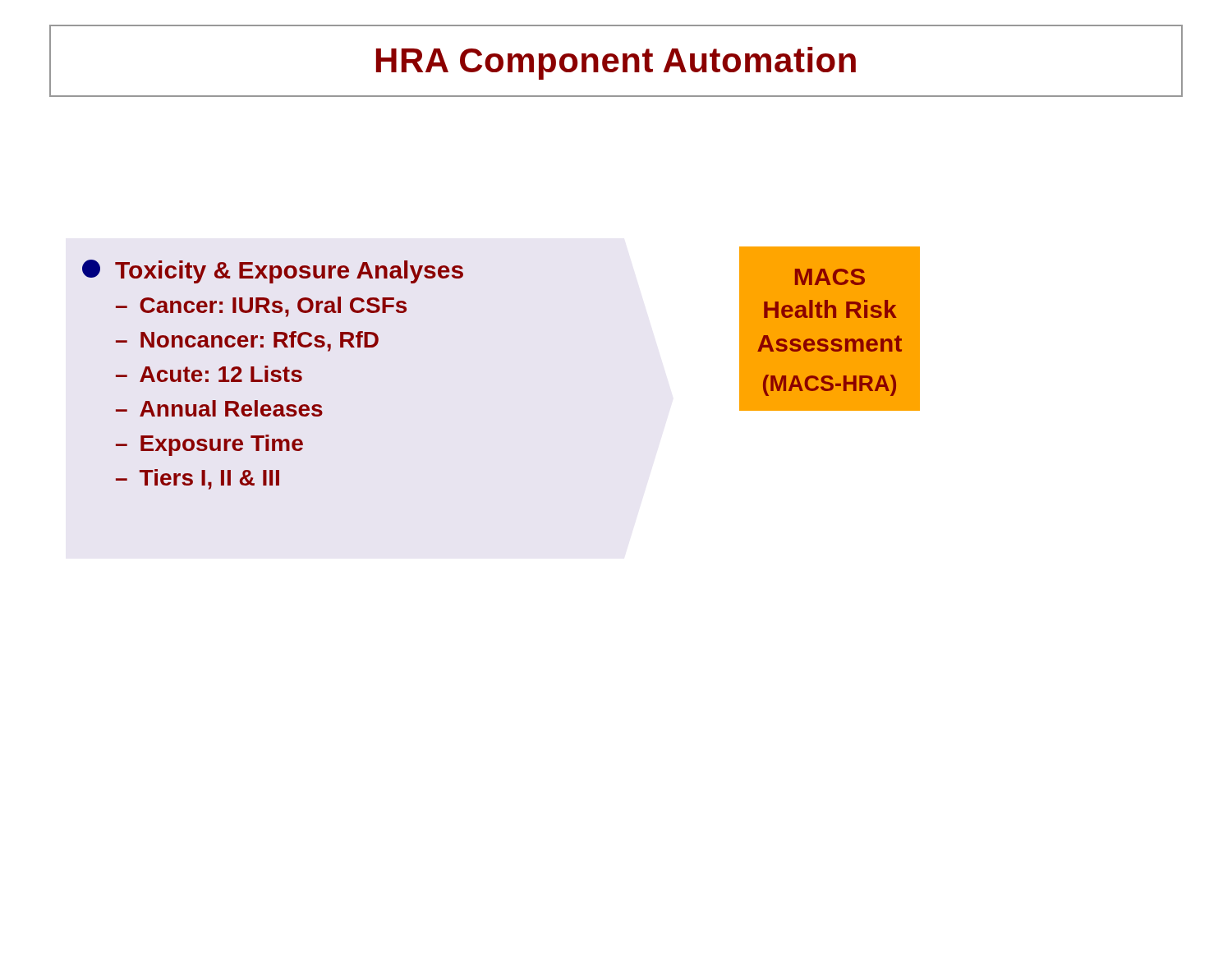The width and height of the screenshot is (1232, 953).
Task: Select the region starting "– Acute: 12 Lists"
Action: (x=209, y=375)
